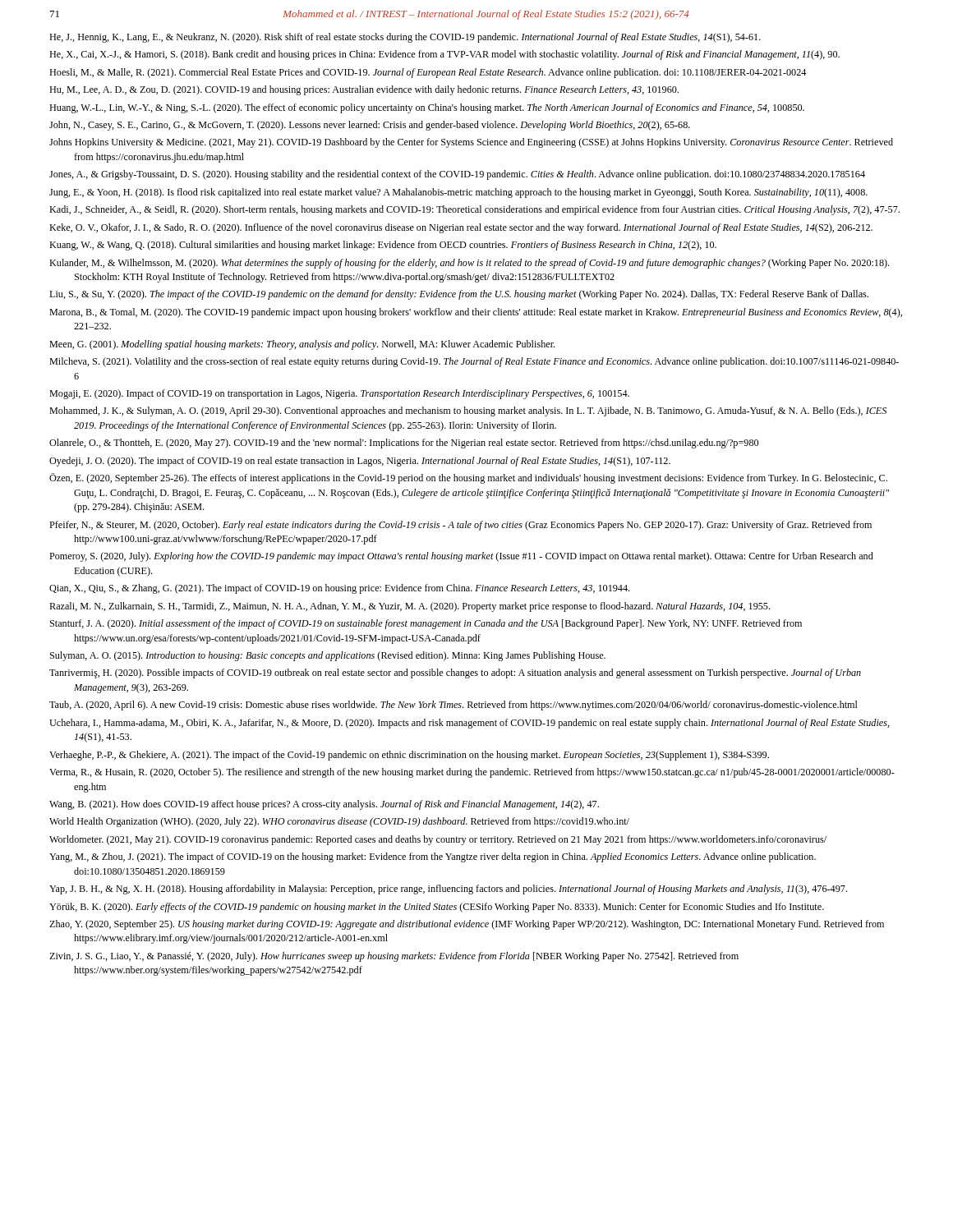
Task: Locate the list item that says "Pomeroy, S. (2020, July). Exploring"
Action: click(461, 564)
